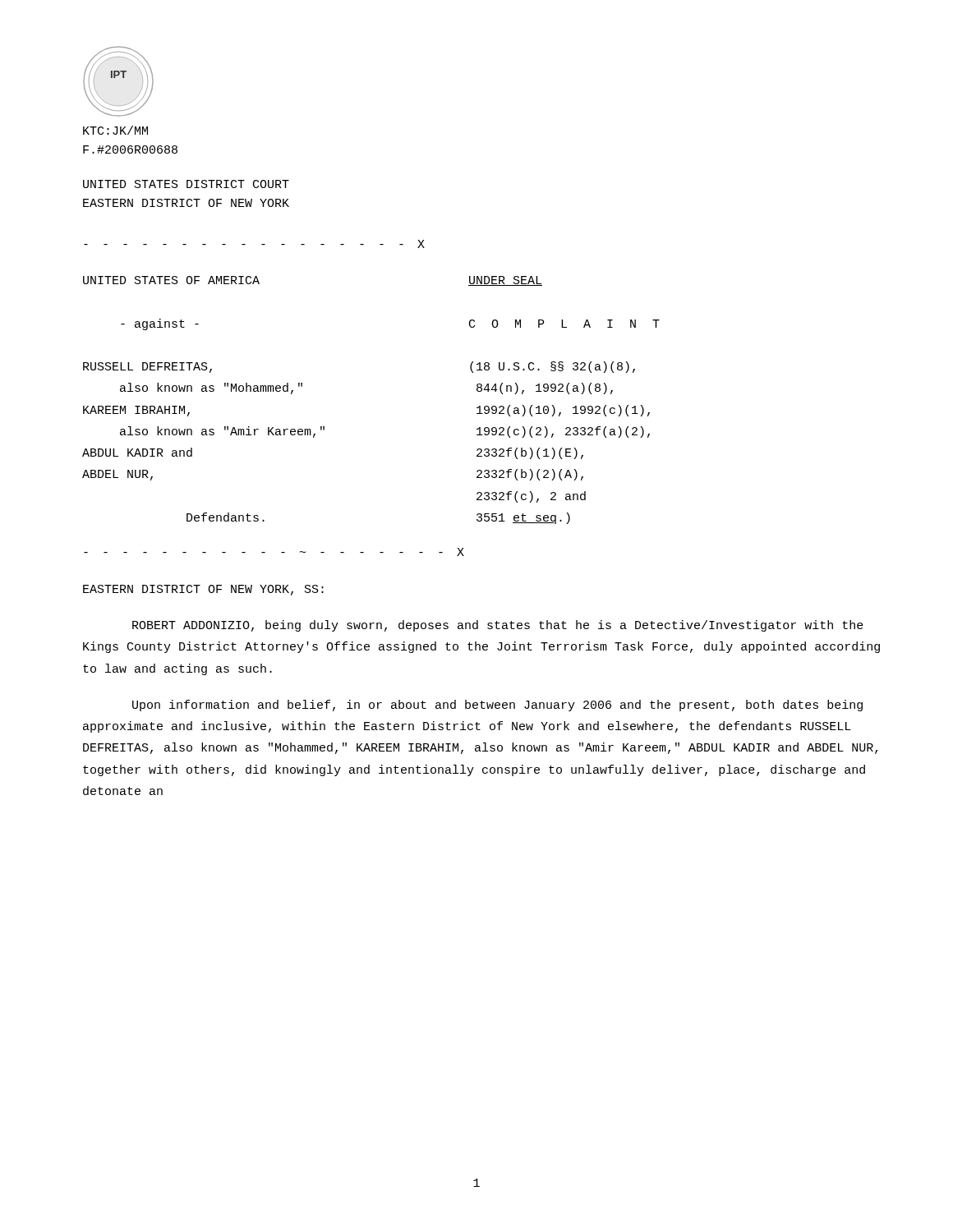Select the logo

click(x=118, y=81)
